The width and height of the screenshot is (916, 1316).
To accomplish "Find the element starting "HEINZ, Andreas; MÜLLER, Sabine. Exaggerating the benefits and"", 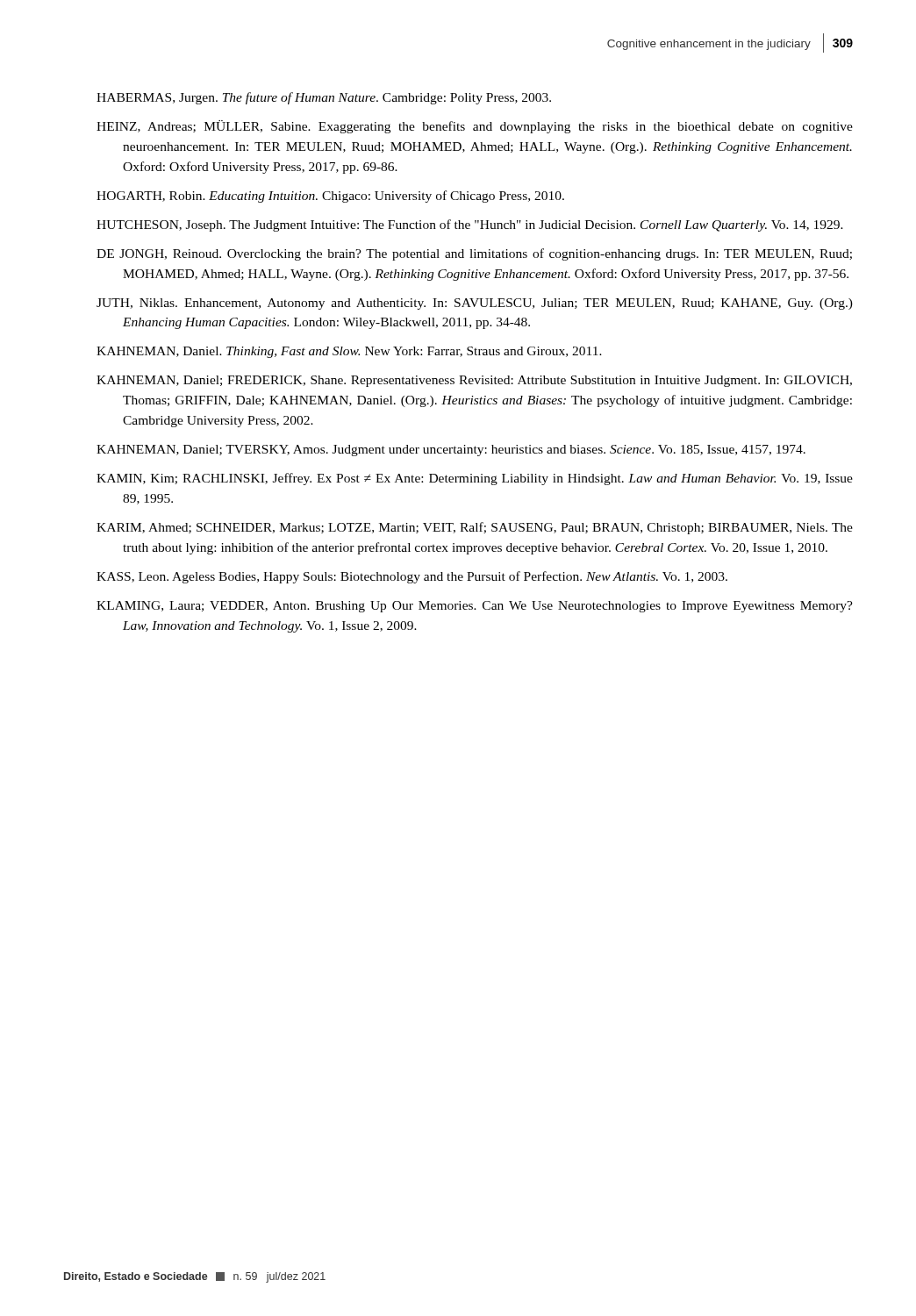I will (x=475, y=146).
